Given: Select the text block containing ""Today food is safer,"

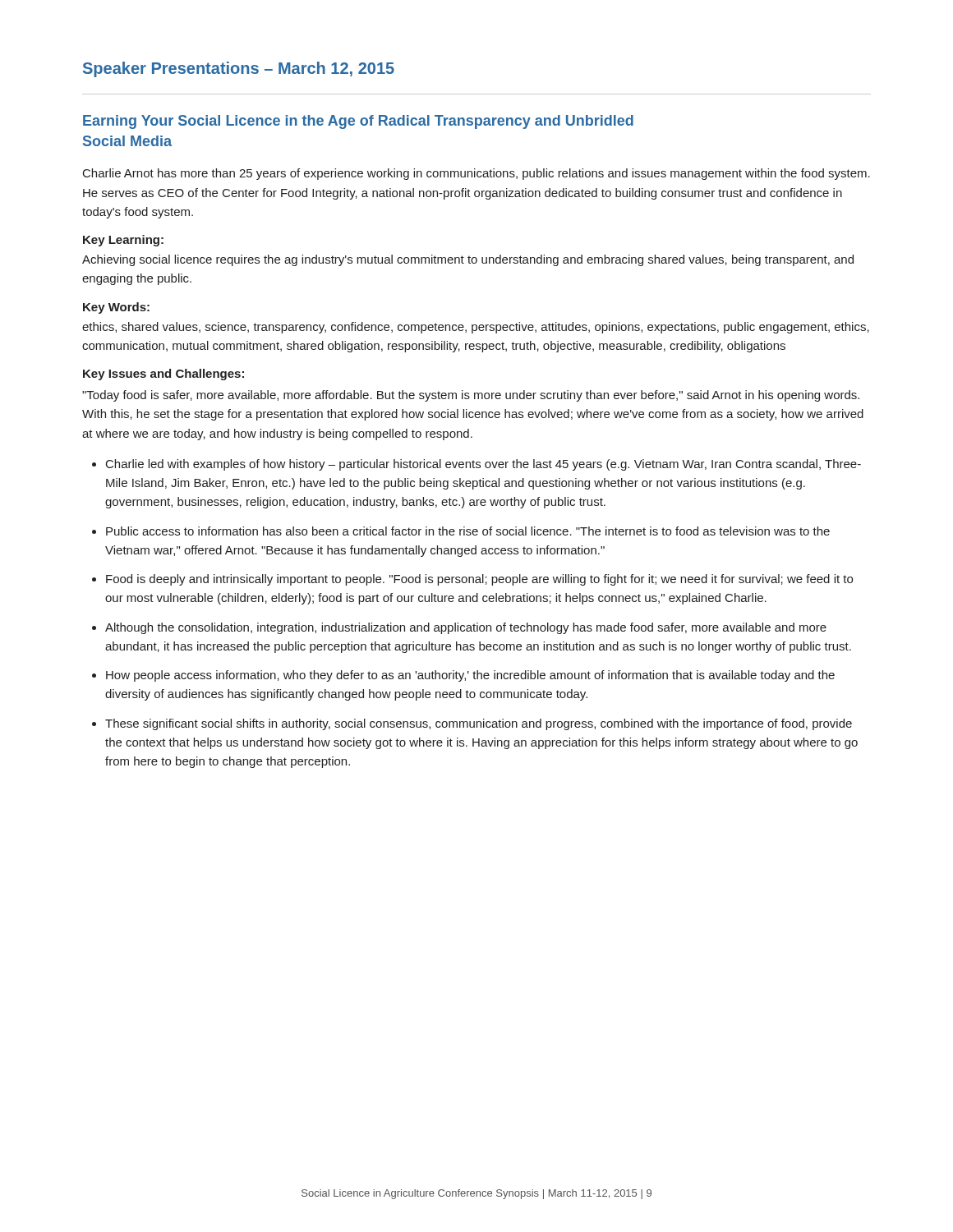Looking at the screenshot, I should pyautogui.click(x=473, y=414).
